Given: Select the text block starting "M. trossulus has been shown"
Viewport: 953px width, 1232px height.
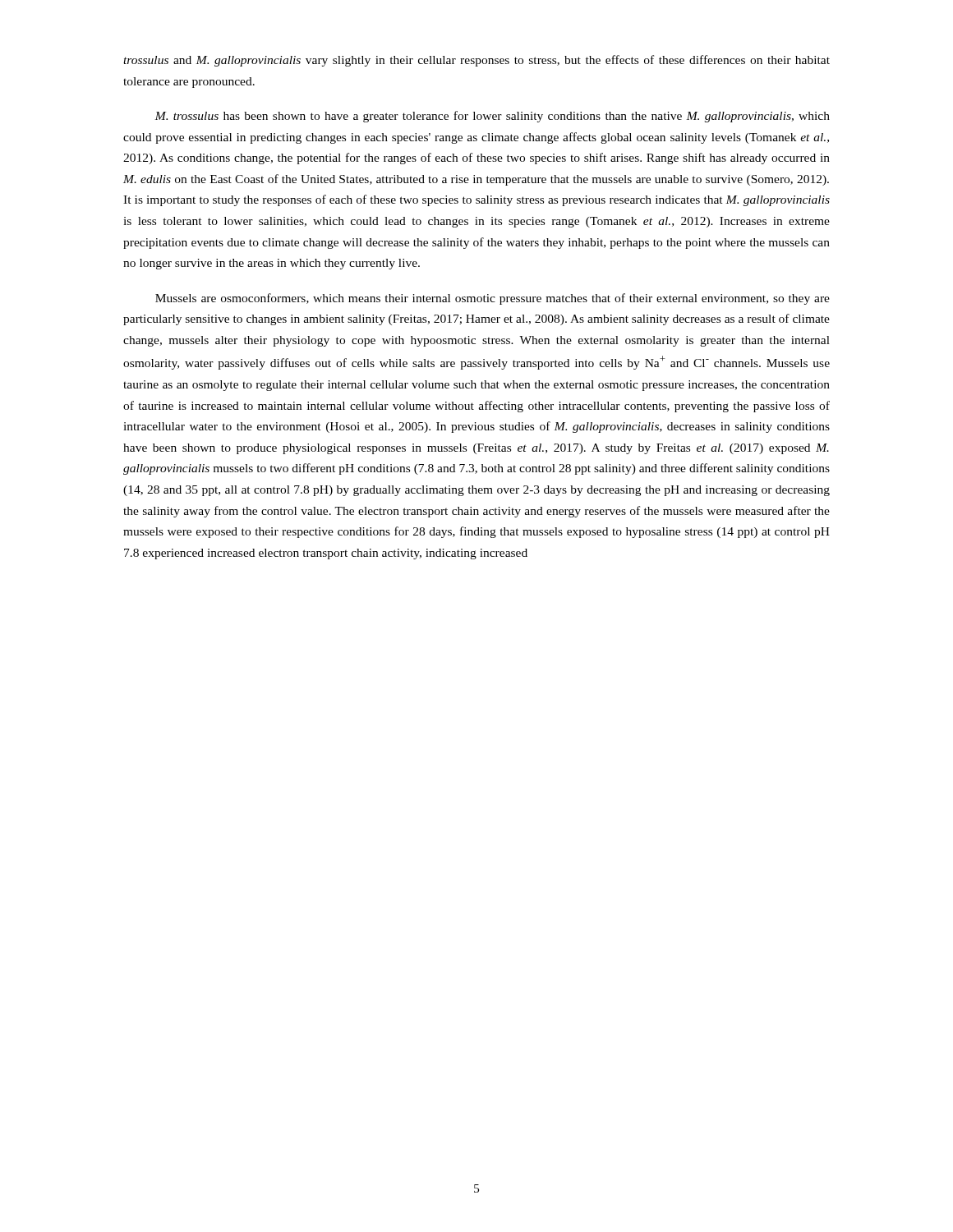Looking at the screenshot, I should pos(476,189).
